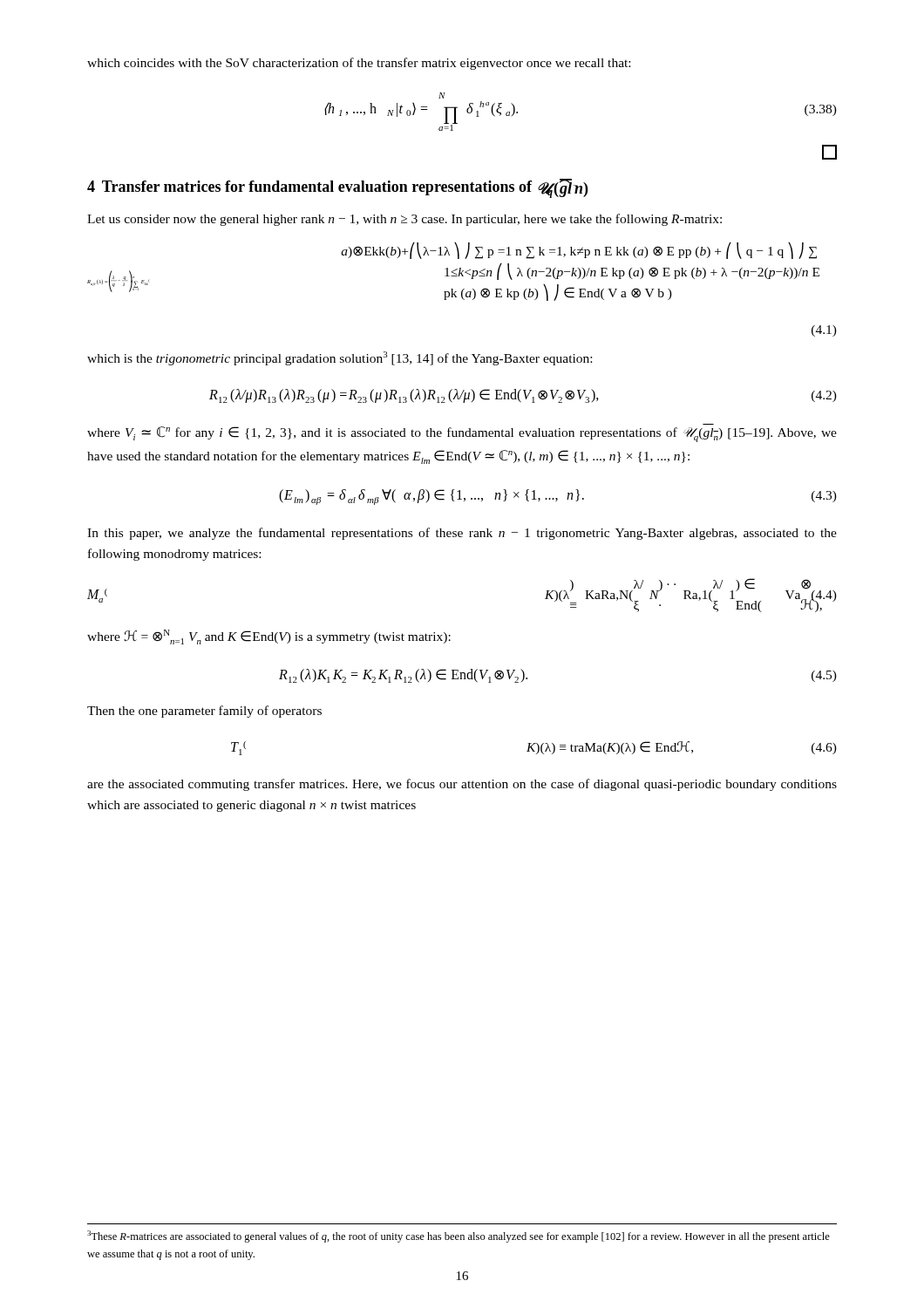Point to the text block starting "which is the trigonometric principal gradation solution3 [13,"
The height and width of the screenshot is (1308, 924).
pos(340,357)
